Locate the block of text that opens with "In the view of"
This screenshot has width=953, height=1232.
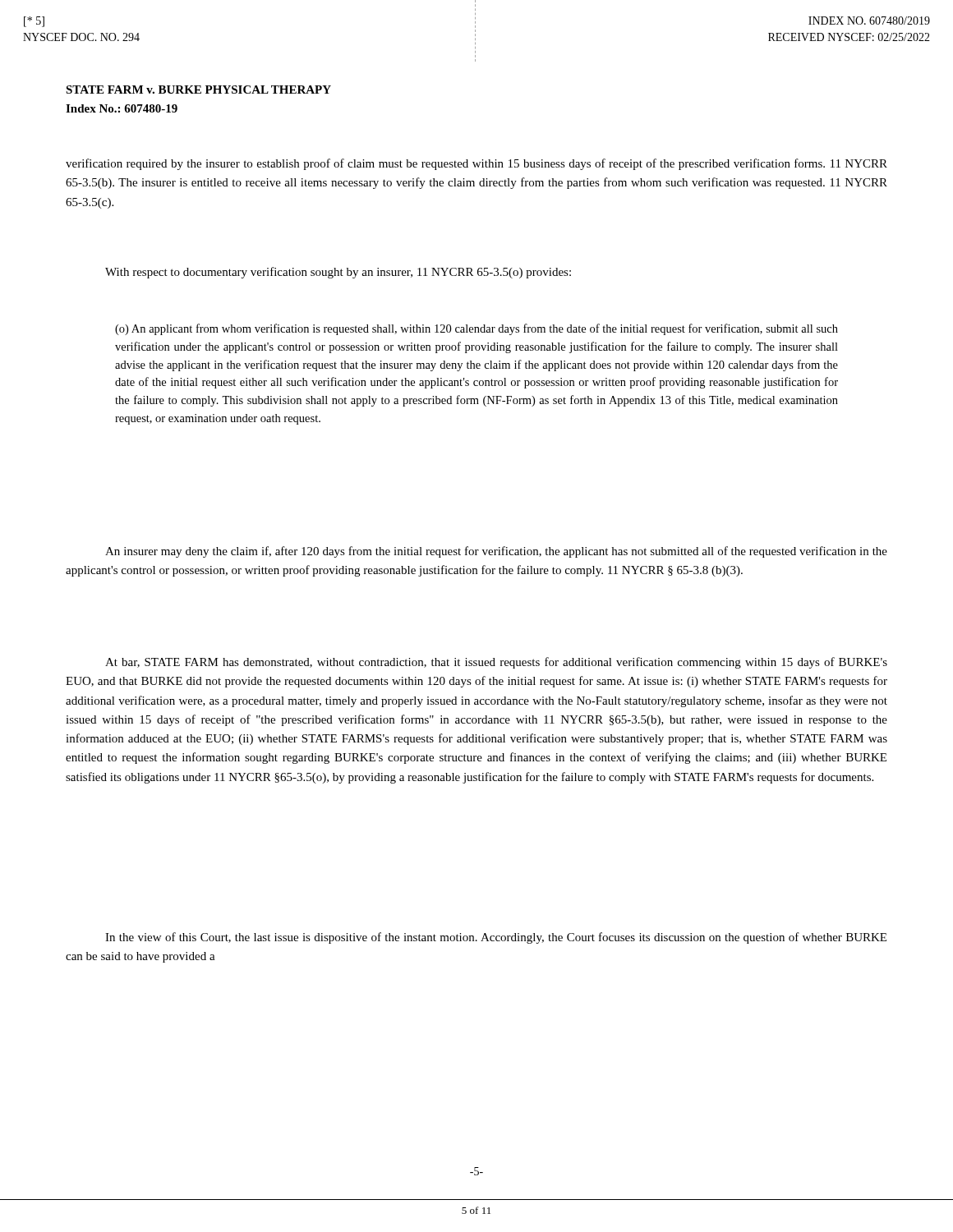click(476, 947)
